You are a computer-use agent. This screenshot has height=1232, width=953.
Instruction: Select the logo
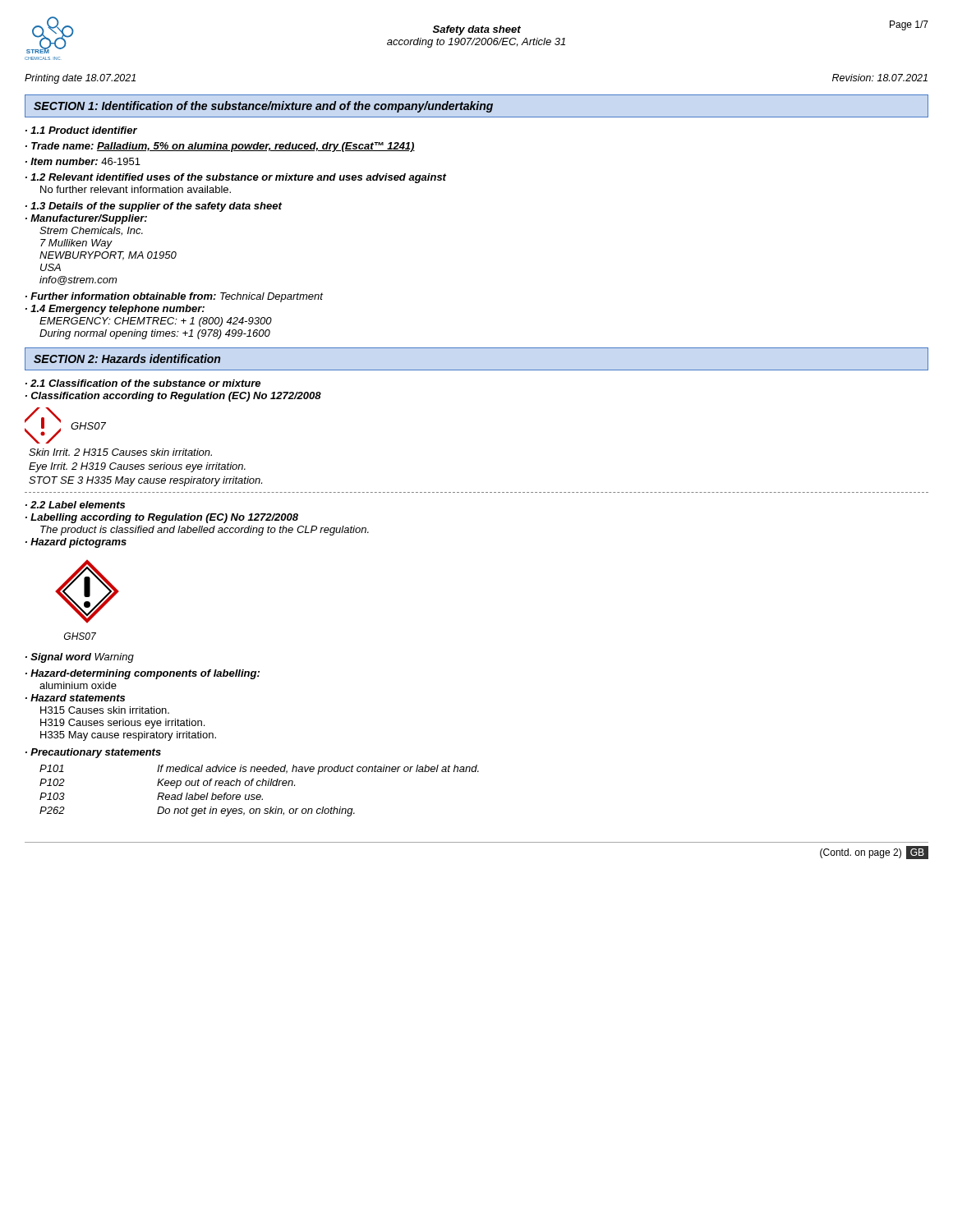(x=62, y=39)
